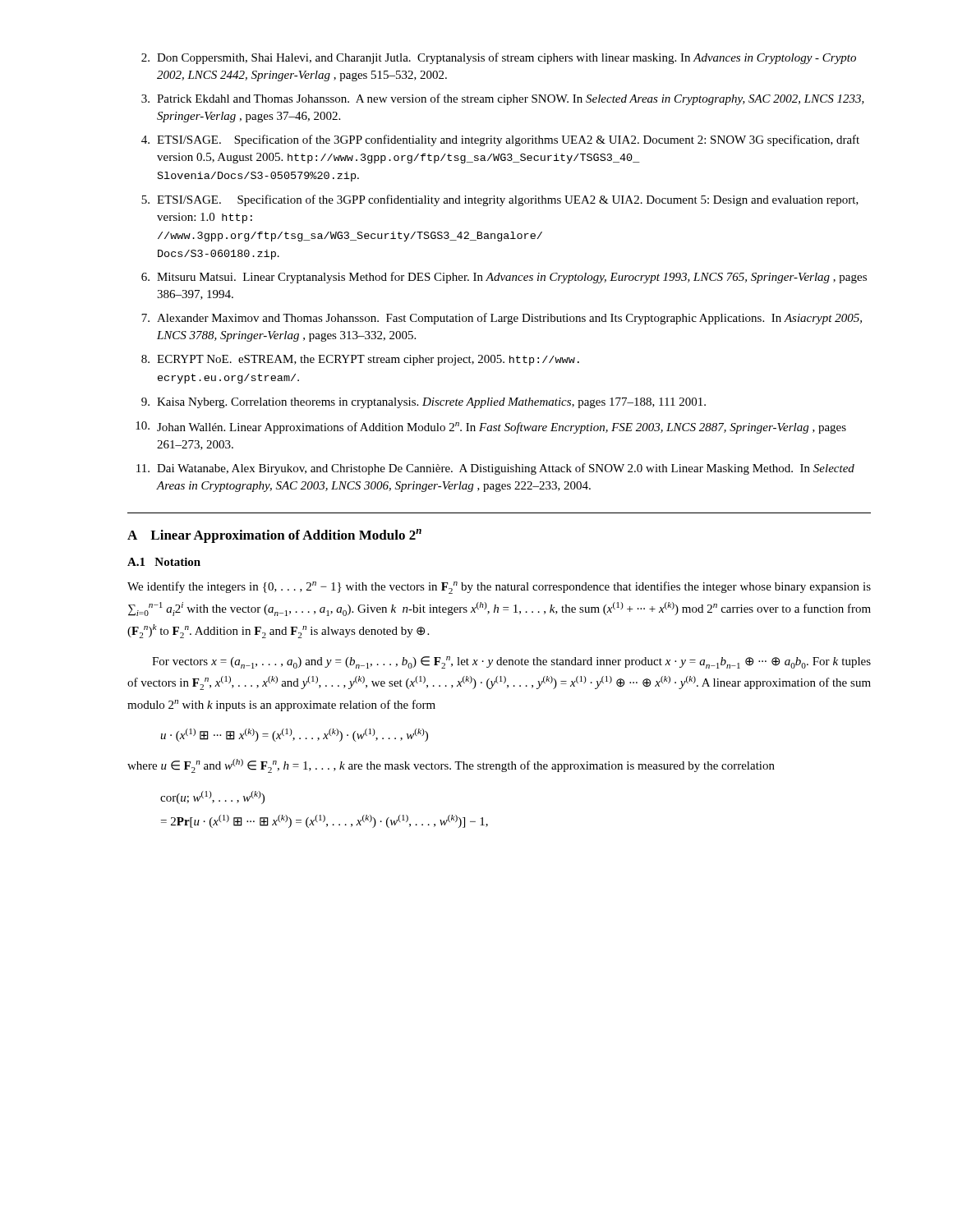This screenshot has height=1232, width=953.
Task: Click on the element starting "where u ∈"
Action: (451, 765)
